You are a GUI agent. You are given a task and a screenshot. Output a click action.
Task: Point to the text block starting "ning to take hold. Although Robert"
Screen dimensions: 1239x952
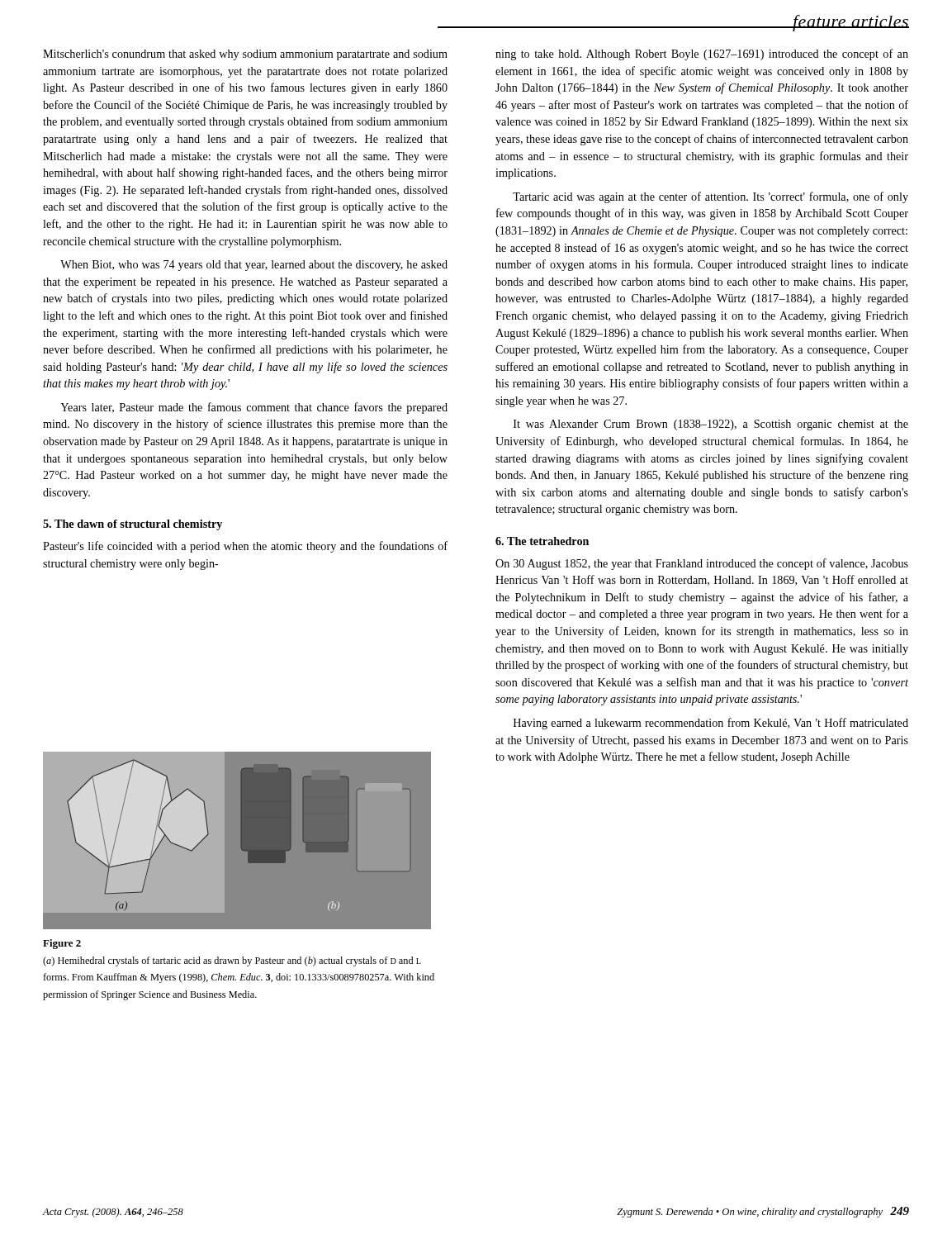[702, 113]
